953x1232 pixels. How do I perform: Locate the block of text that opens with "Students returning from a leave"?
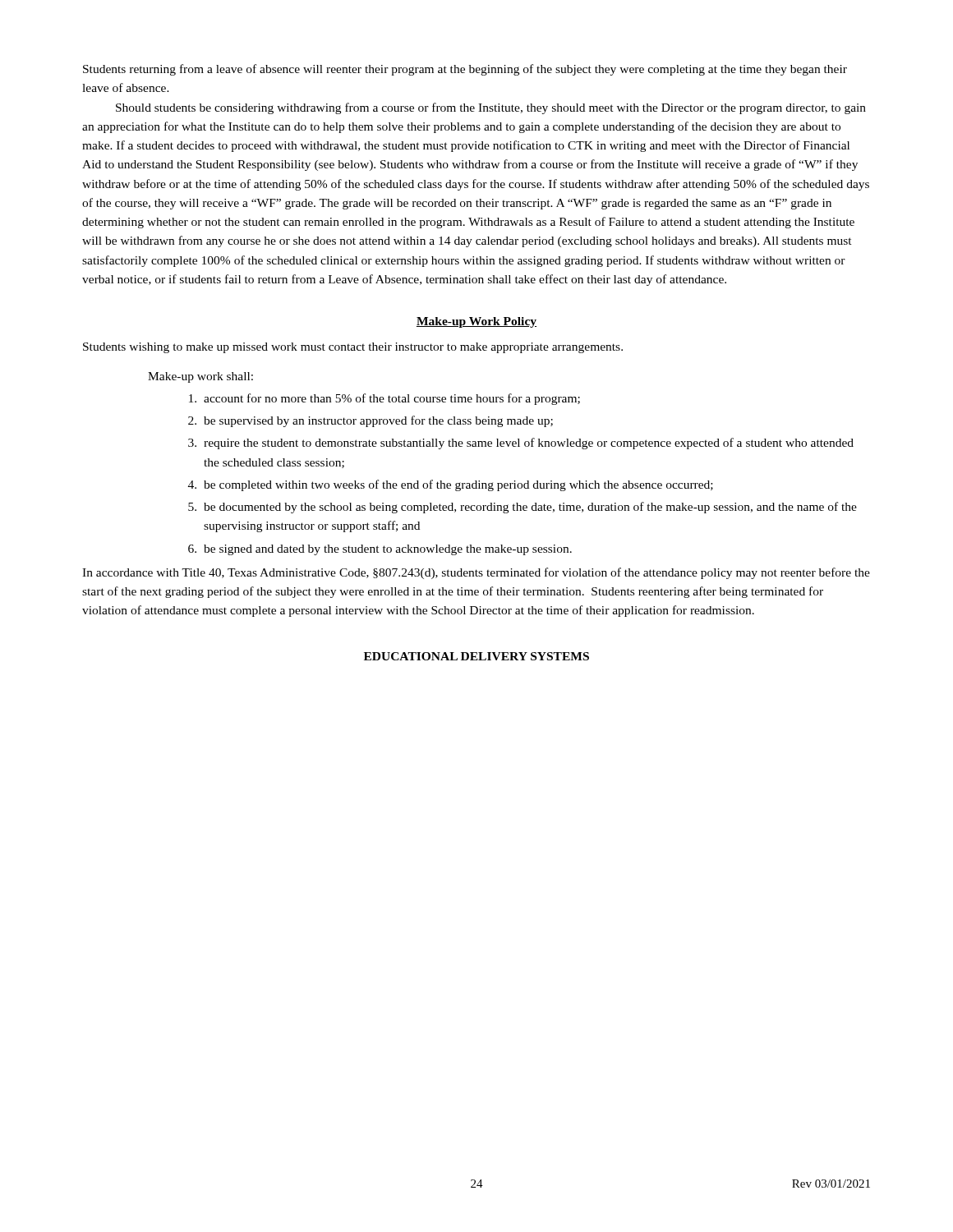(x=476, y=78)
